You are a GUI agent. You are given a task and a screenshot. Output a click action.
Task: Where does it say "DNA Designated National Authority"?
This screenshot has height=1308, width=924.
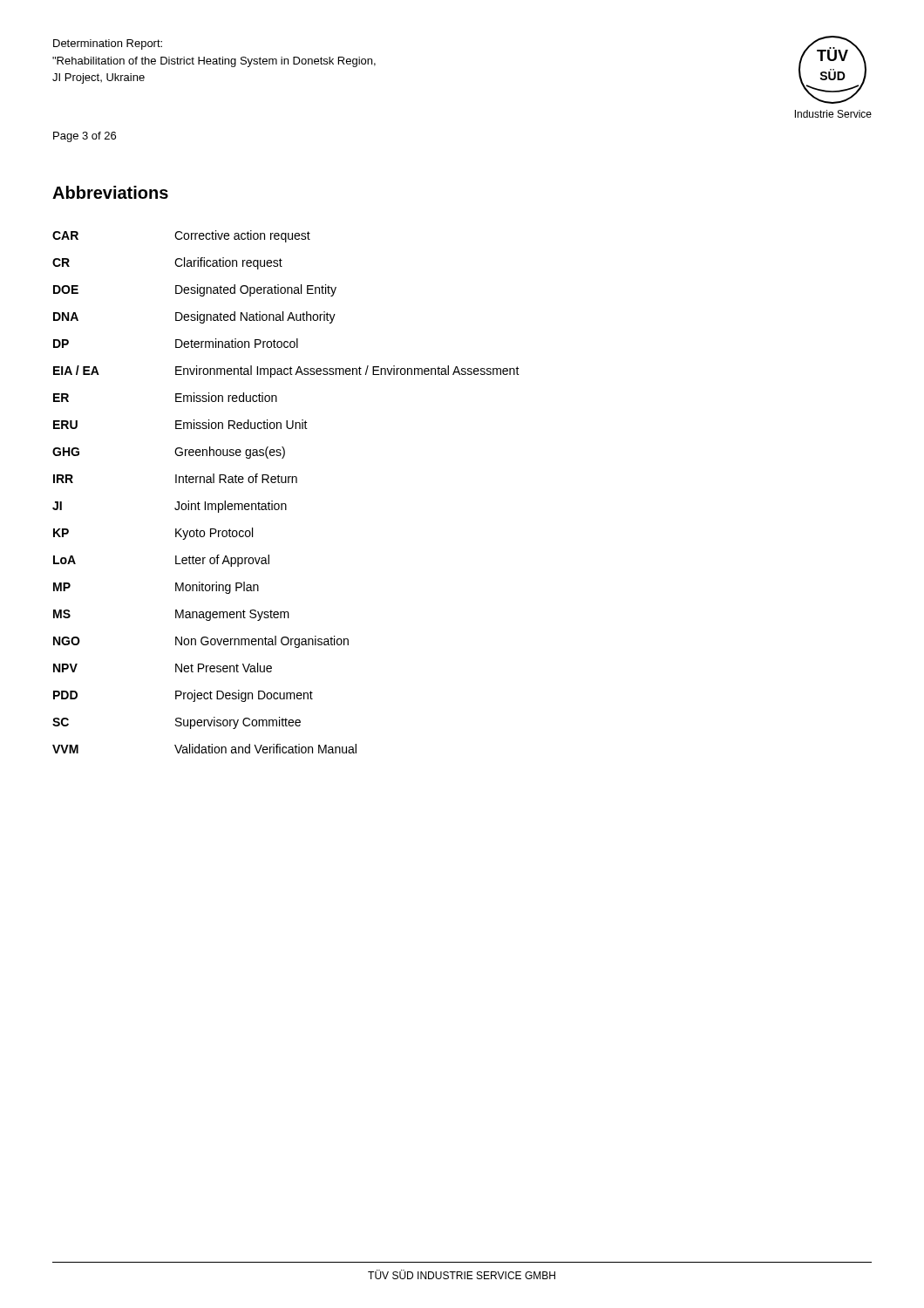(194, 317)
